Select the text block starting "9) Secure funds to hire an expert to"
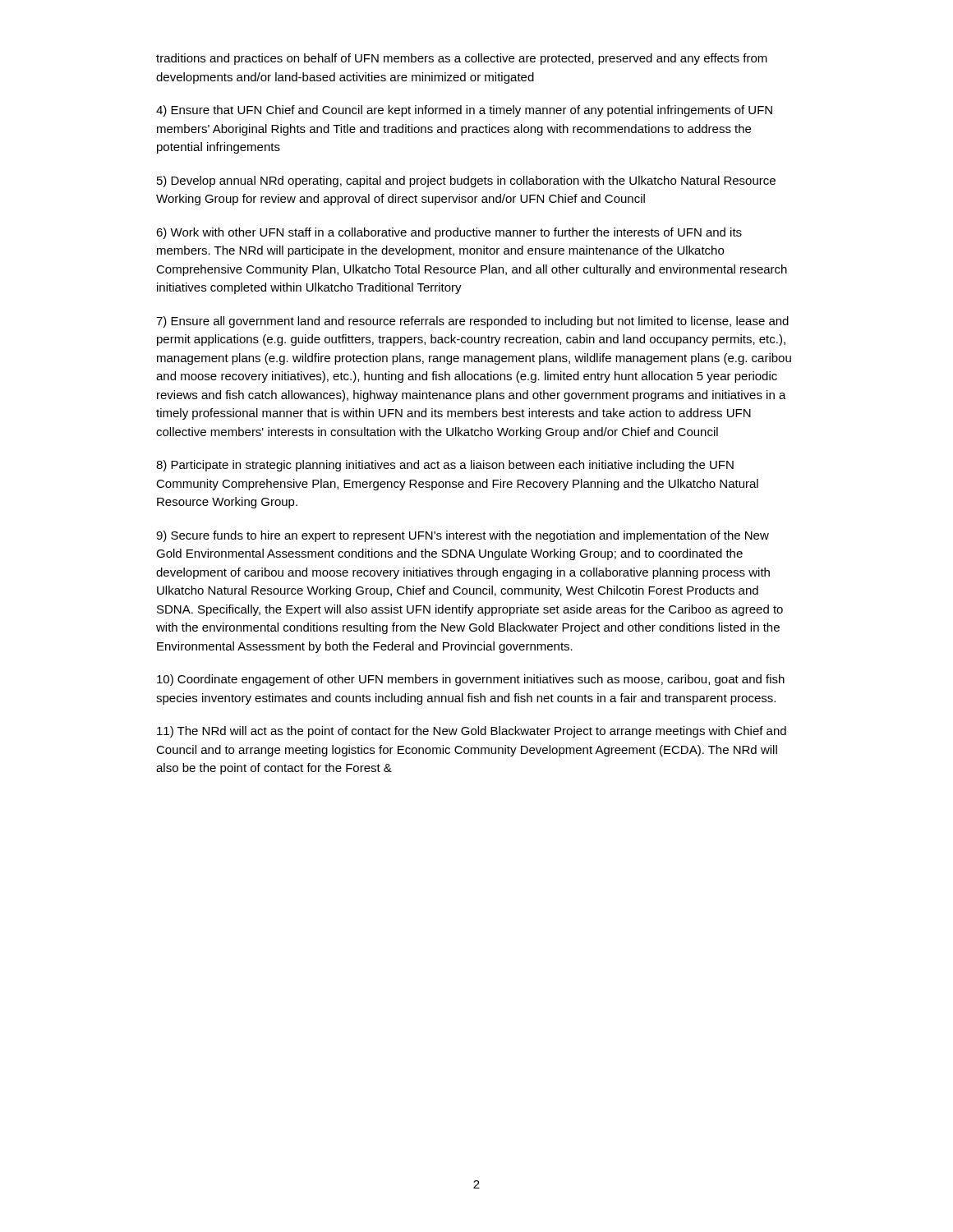 pos(470,590)
